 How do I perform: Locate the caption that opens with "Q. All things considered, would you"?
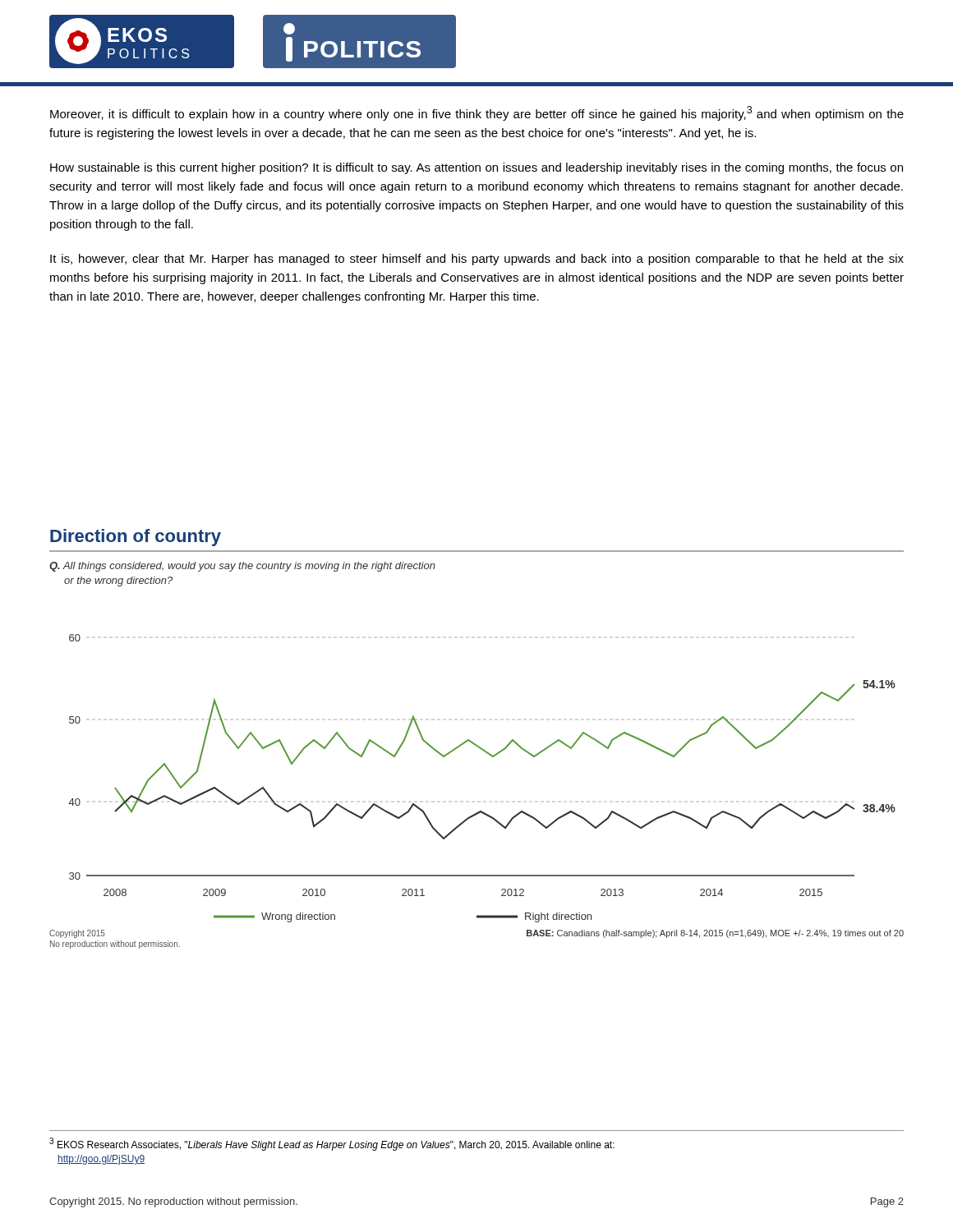[x=242, y=573]
